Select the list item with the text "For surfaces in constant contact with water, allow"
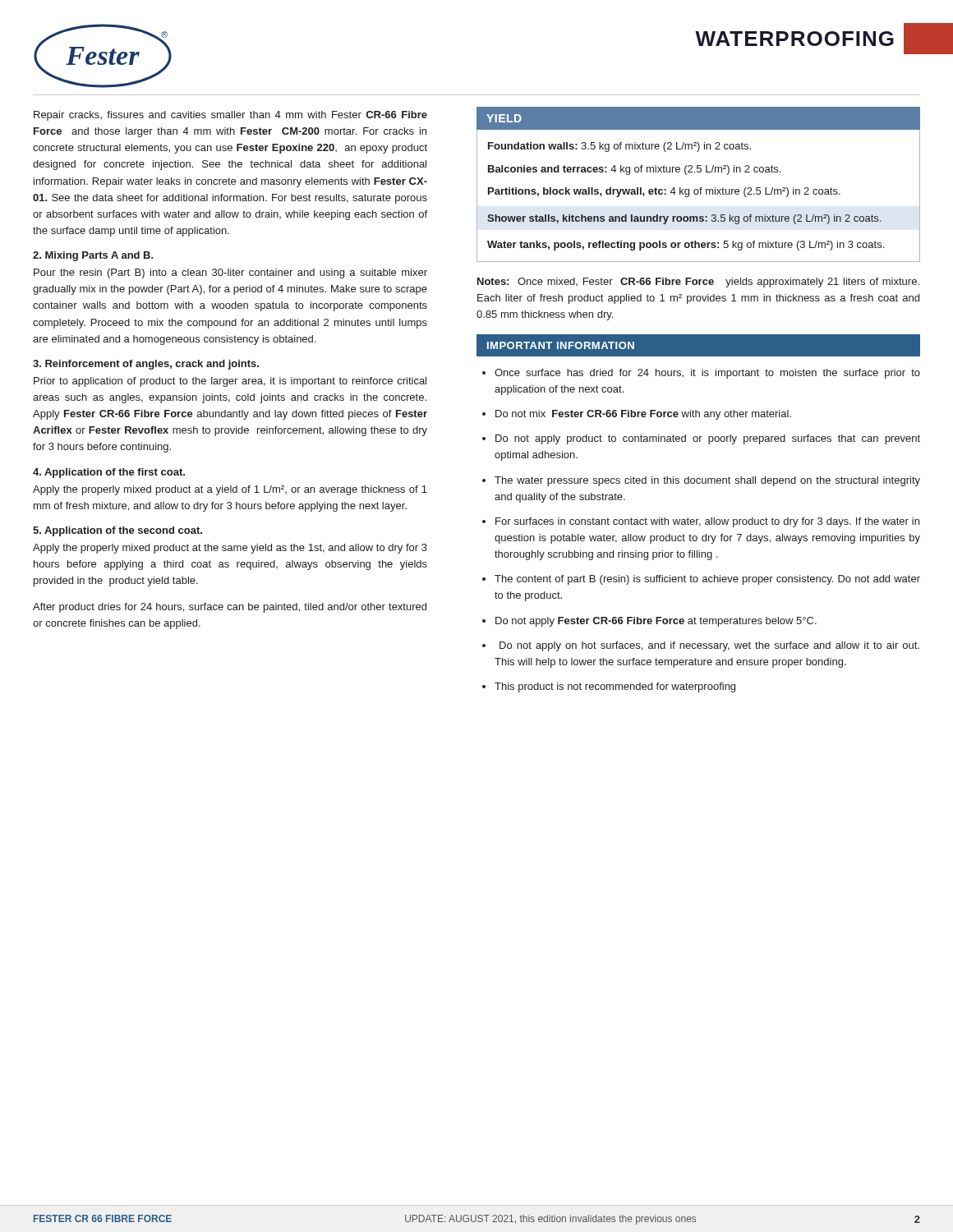The width and height of the screenshot is (953, 1232). 707,538
